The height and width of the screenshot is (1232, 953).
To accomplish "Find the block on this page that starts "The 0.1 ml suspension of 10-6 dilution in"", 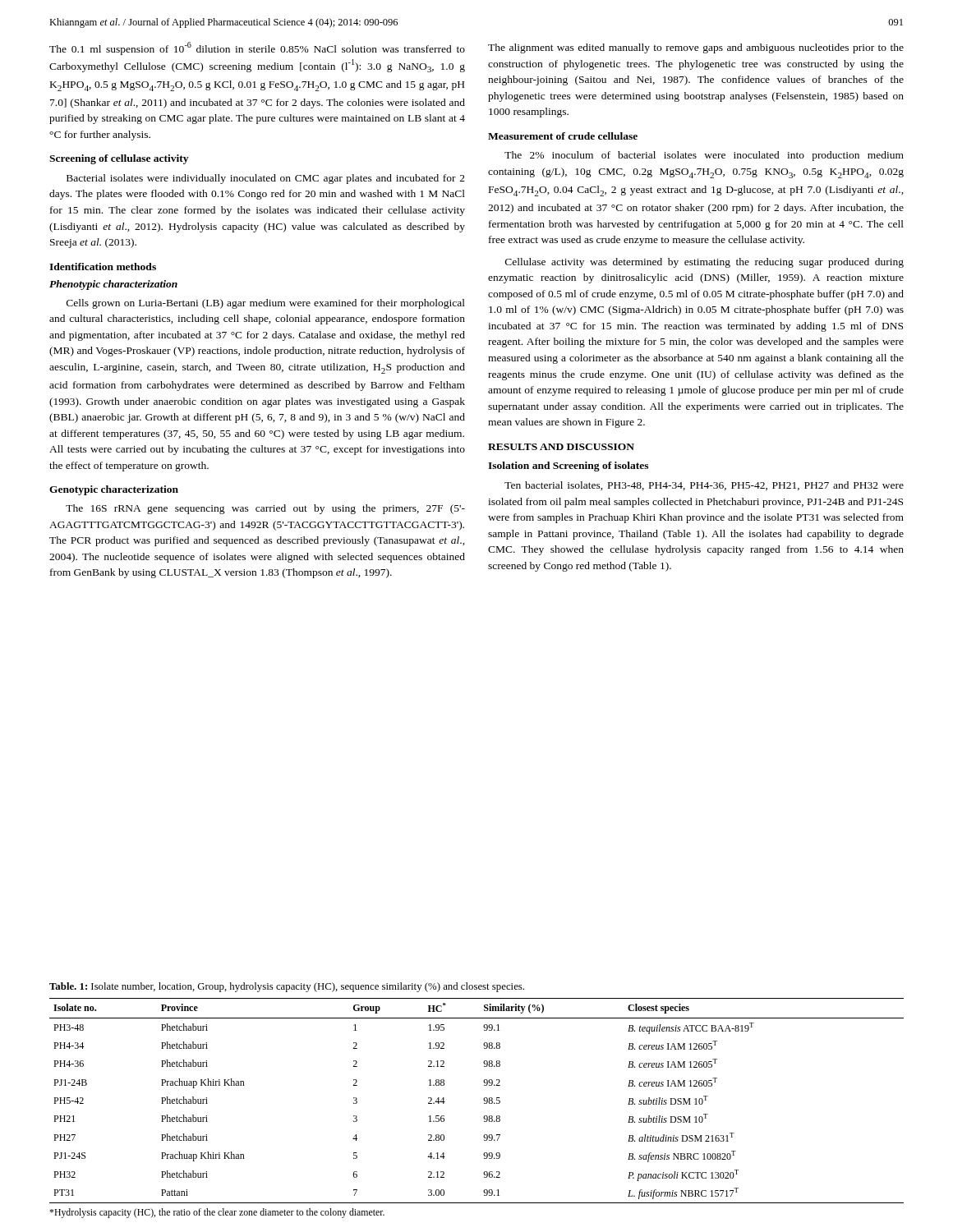I will [257, 91].
